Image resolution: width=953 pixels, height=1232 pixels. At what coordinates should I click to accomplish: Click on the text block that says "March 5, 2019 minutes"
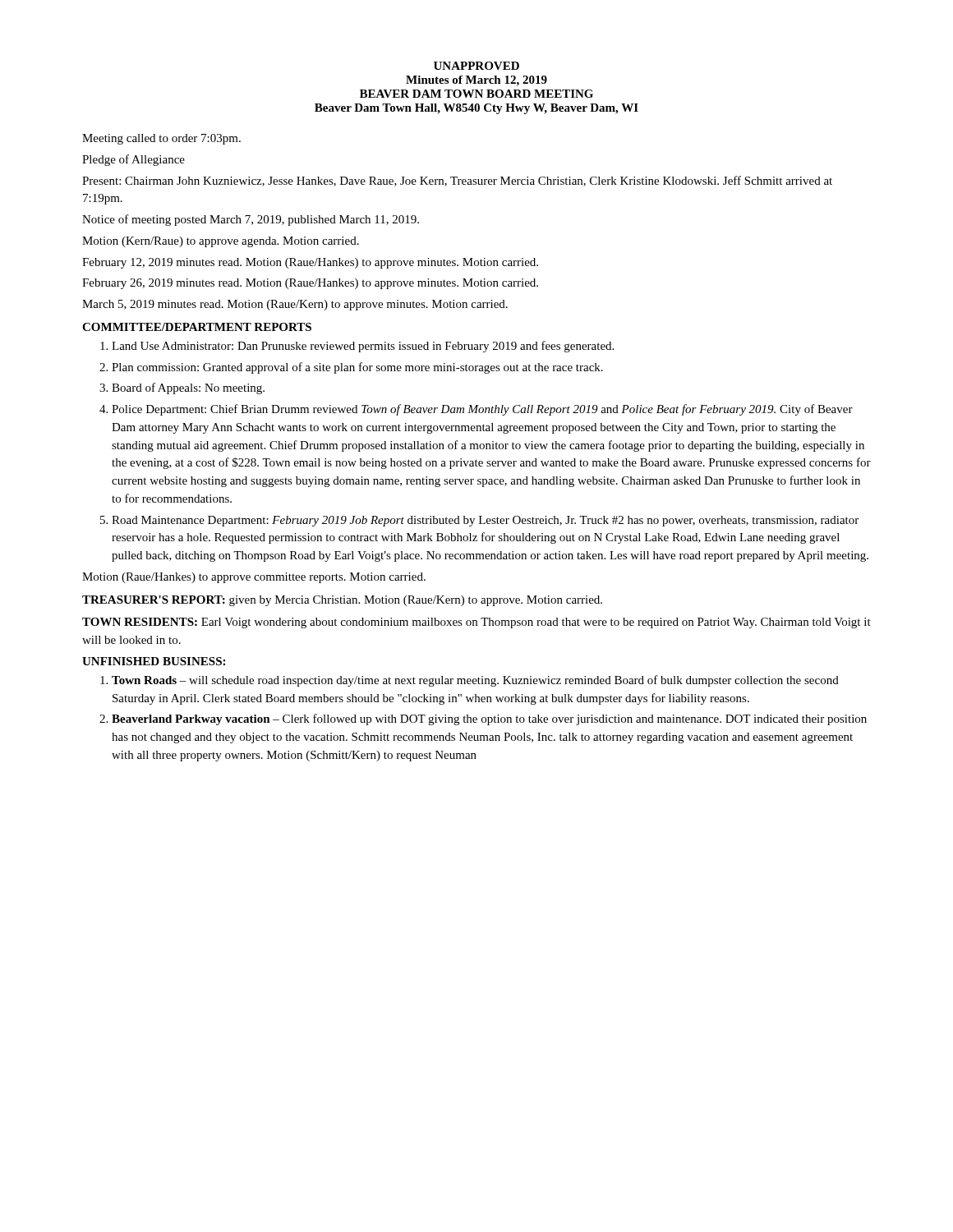click(295, 304)
